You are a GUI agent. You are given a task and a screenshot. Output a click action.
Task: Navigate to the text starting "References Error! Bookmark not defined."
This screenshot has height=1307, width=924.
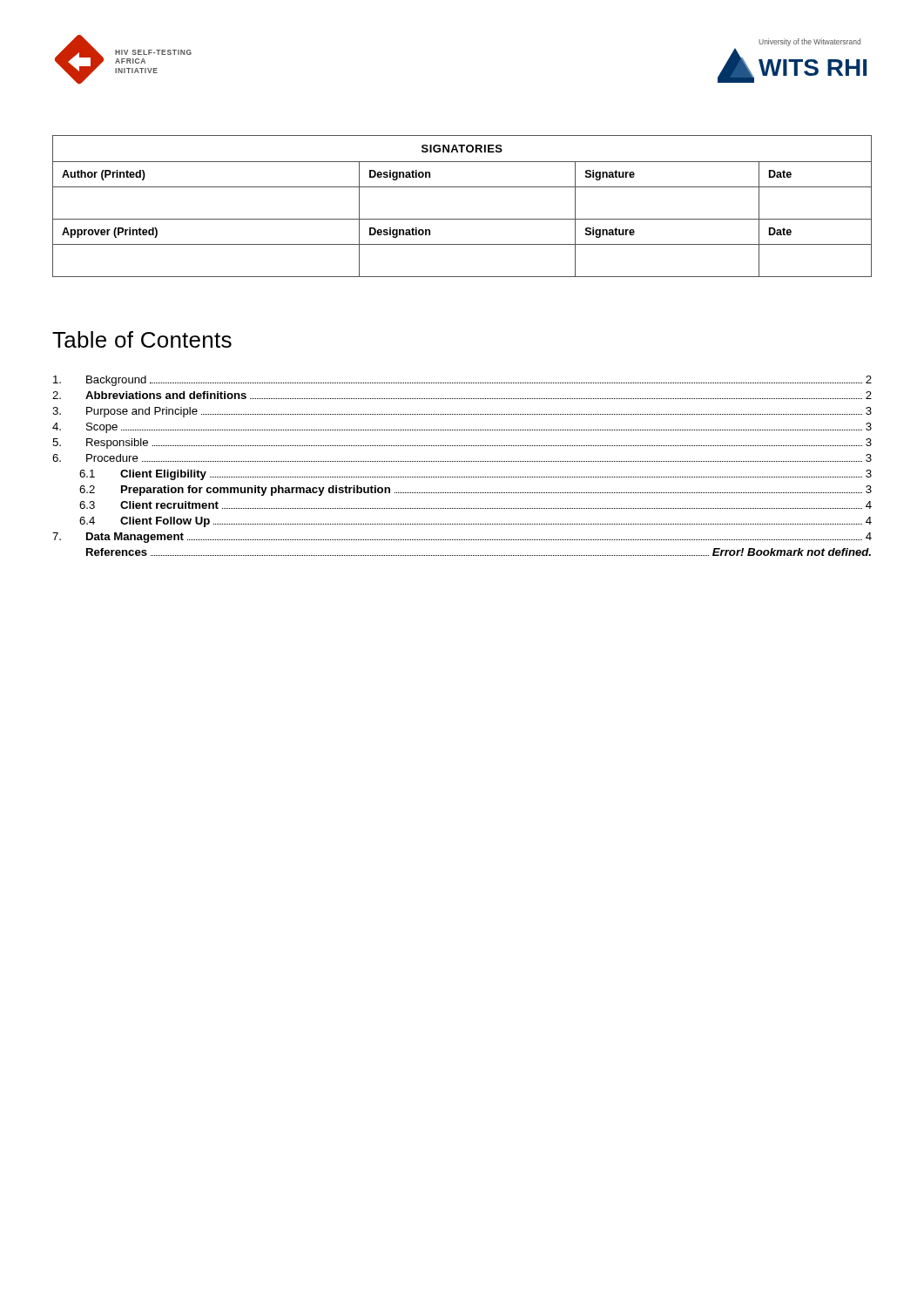(479, 552)
